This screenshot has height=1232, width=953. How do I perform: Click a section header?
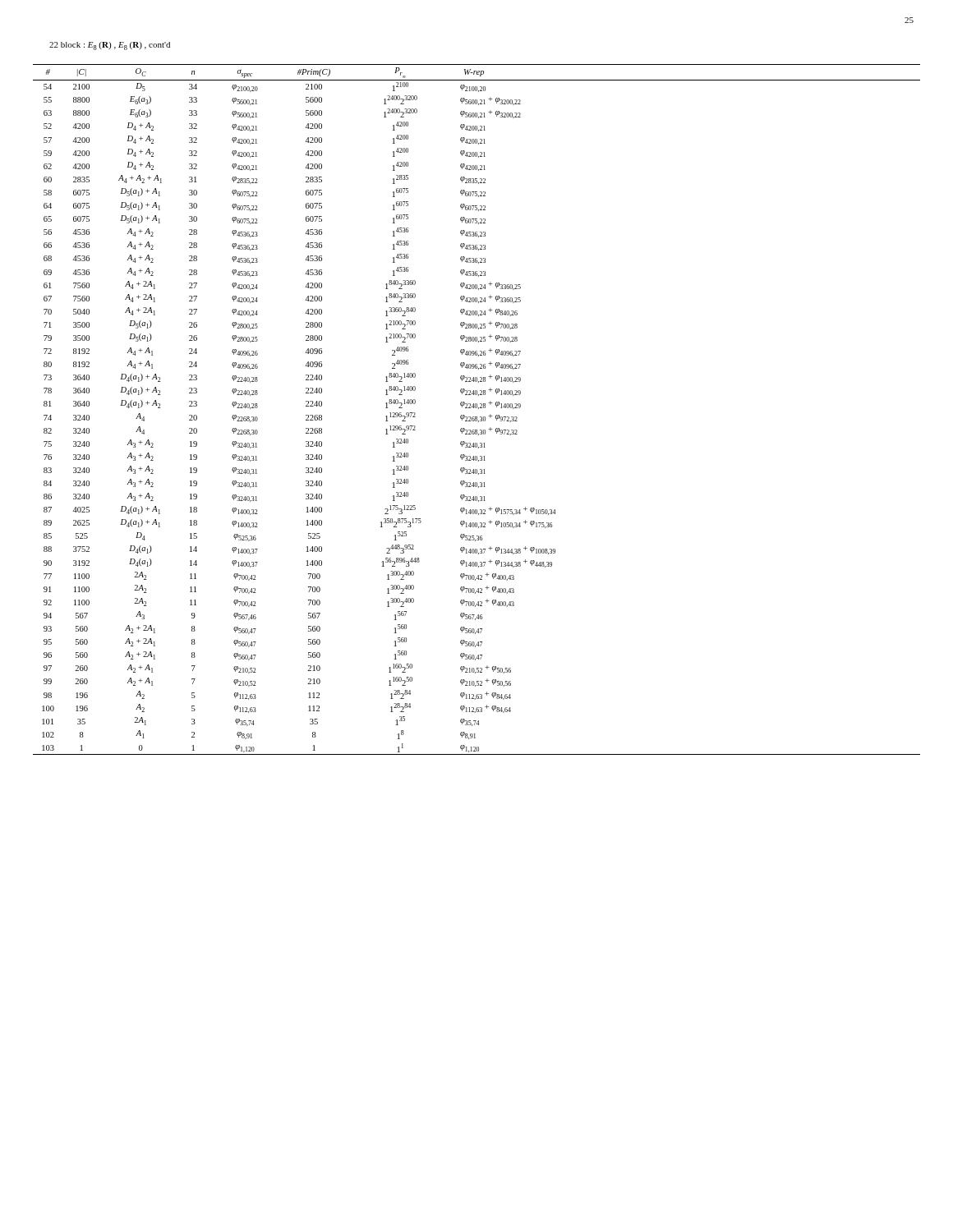110,46
